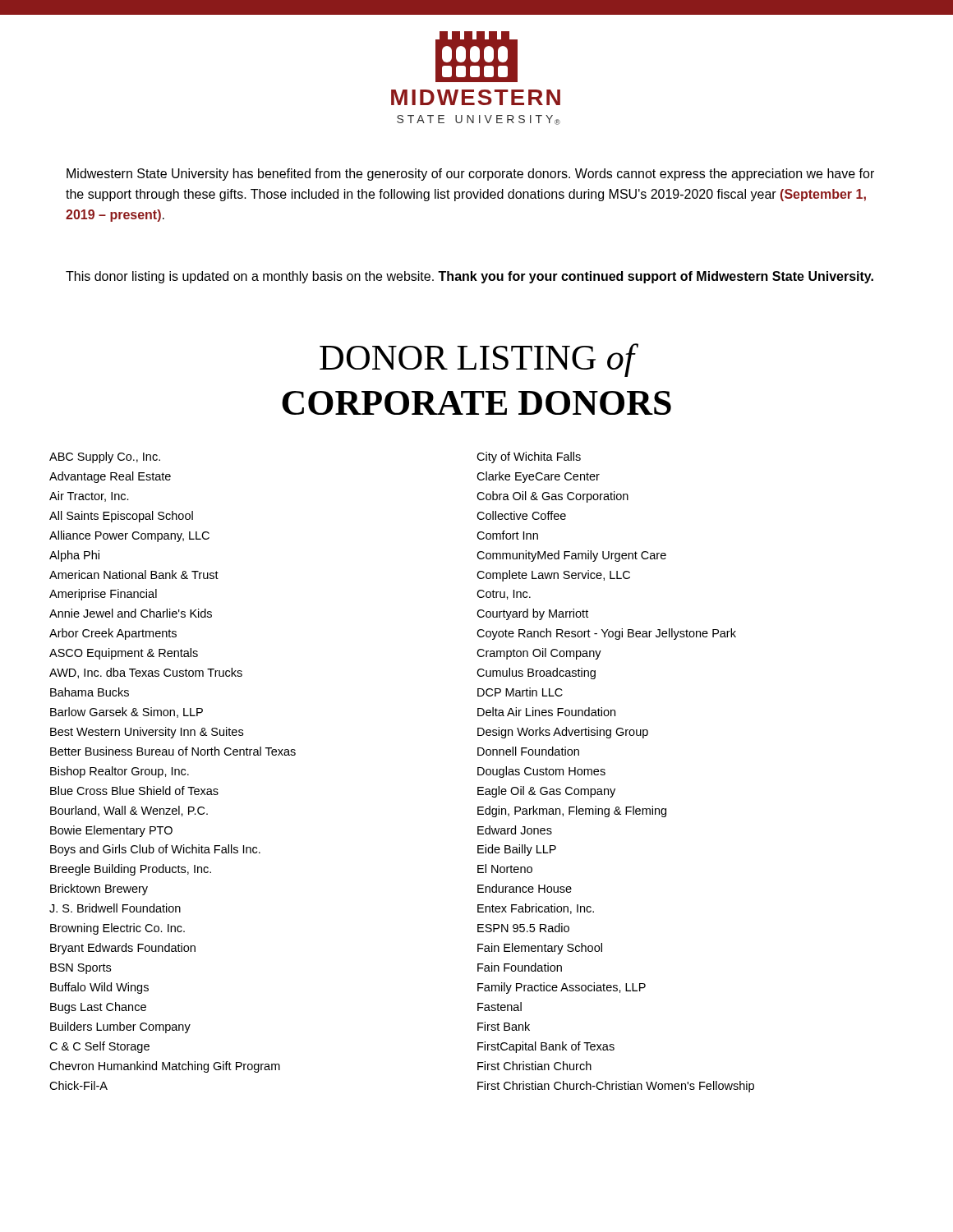Point to the element starting "Donnell Foundation"
Viewport: 953px width, 1232px height.
point(528,751)
